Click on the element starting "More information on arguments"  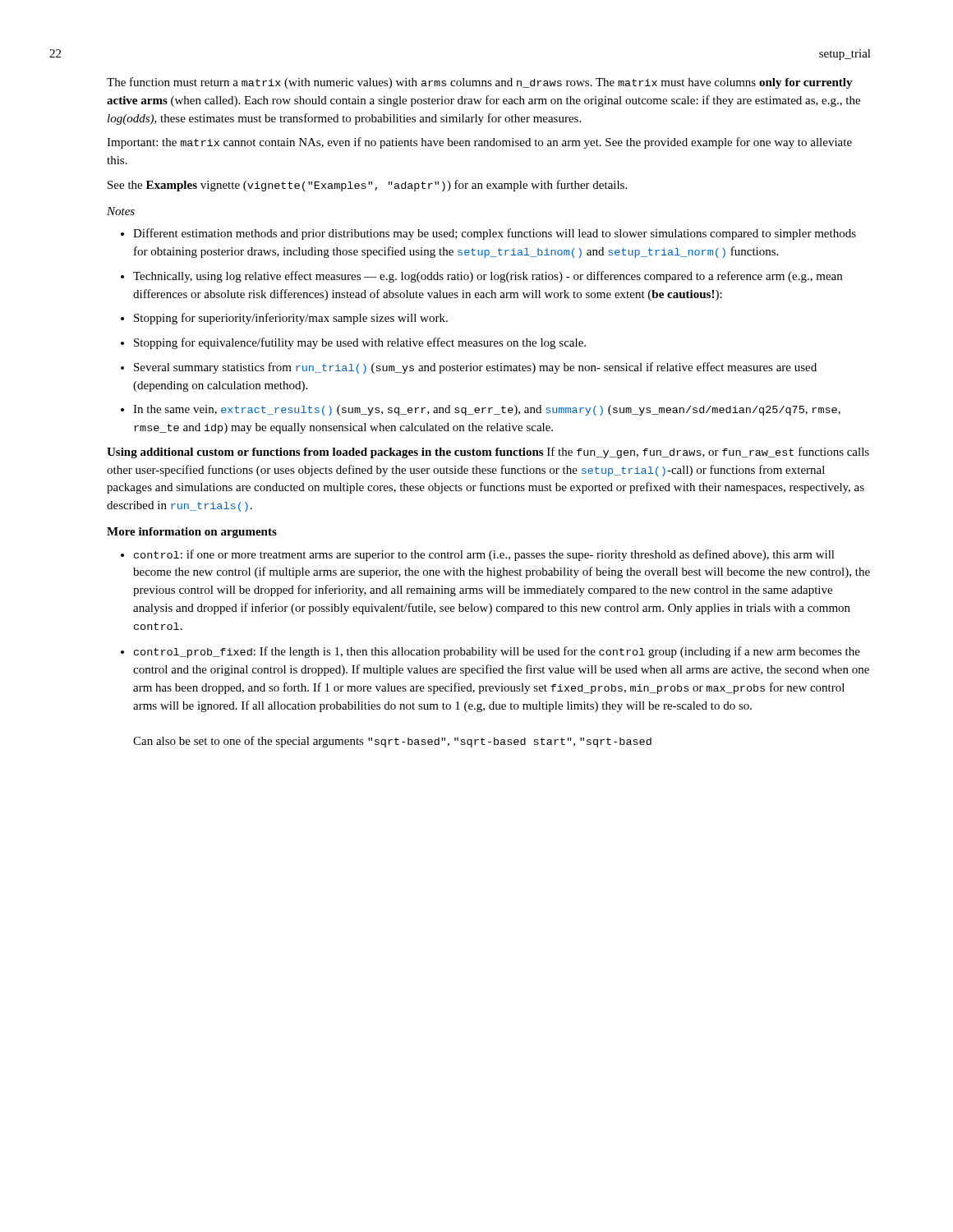click(x=192, y=531)
